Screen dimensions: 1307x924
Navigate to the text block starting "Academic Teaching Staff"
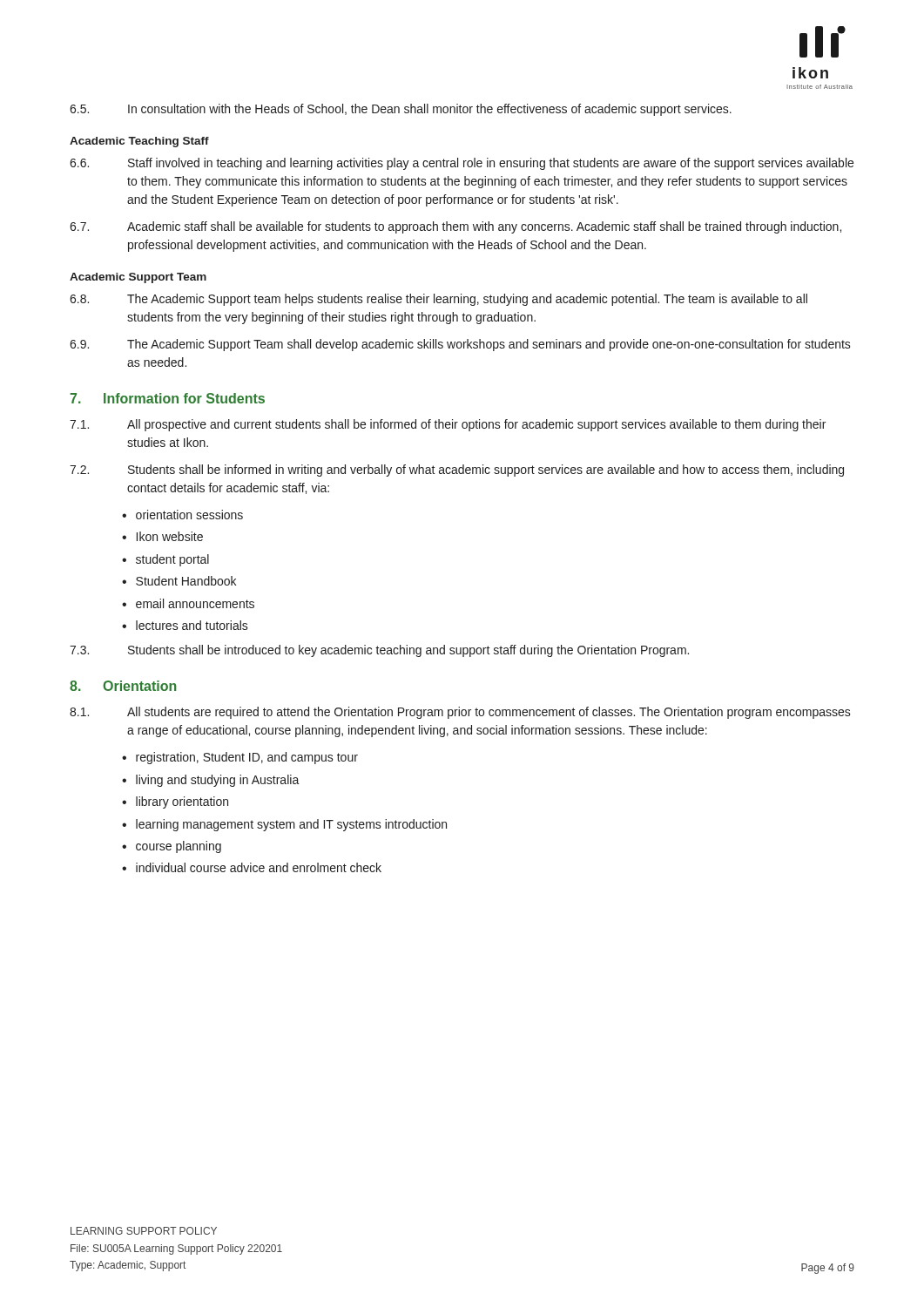[139, 141]
